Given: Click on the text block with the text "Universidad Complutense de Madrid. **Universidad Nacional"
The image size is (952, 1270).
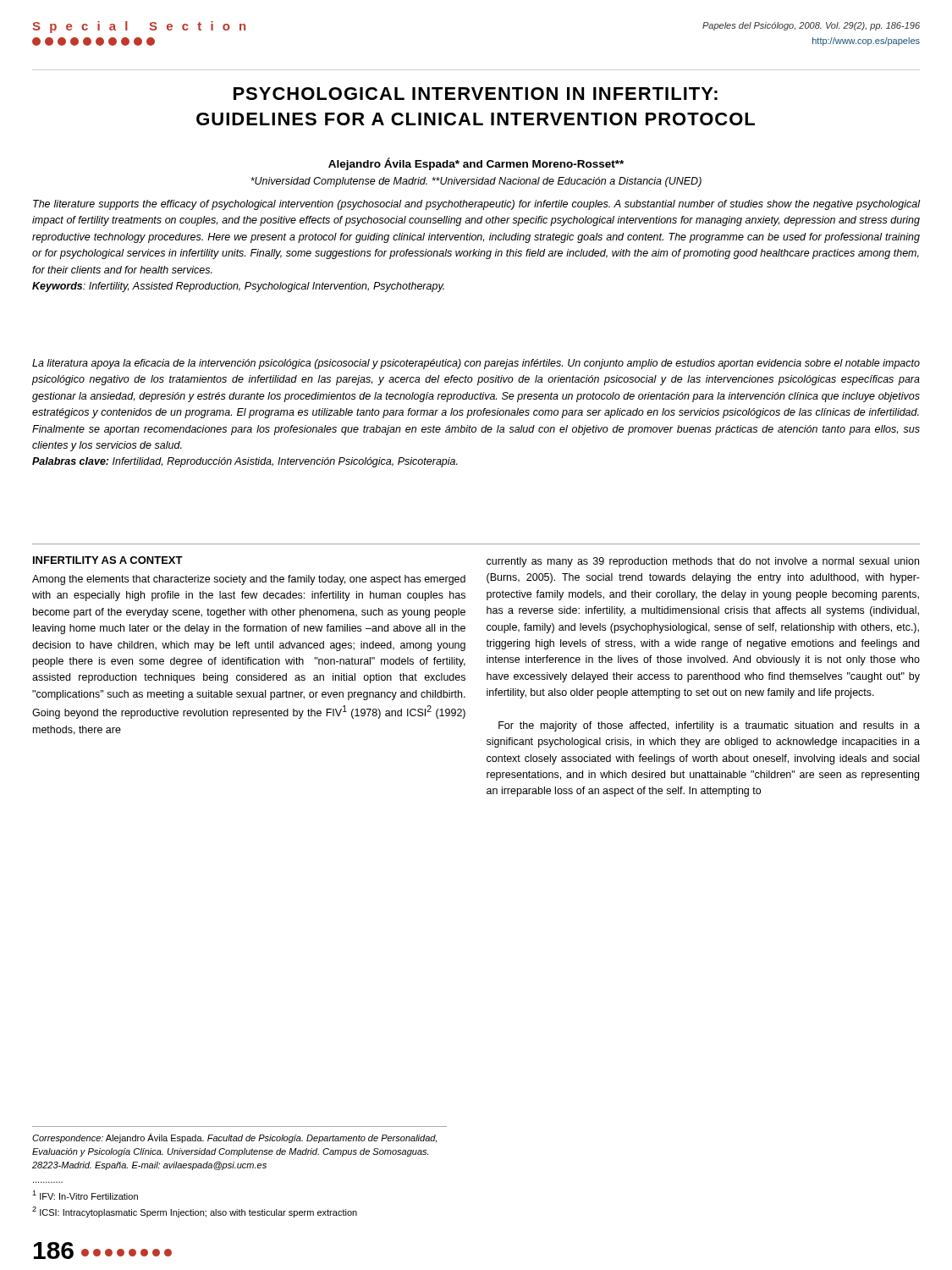Looking at the screenshot, I should [x=476, y=181].
